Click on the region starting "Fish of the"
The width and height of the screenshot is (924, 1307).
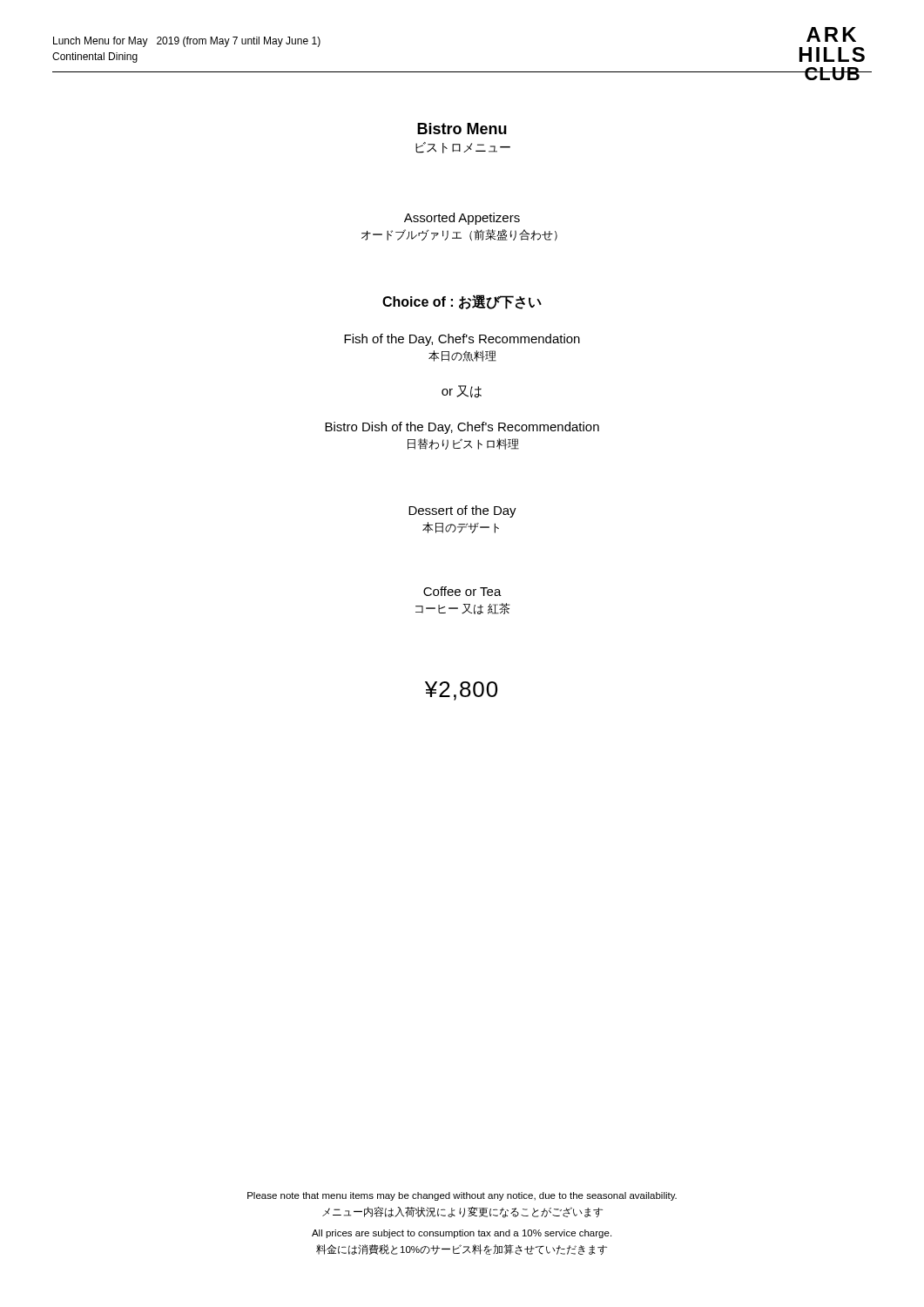pos(462,348)
